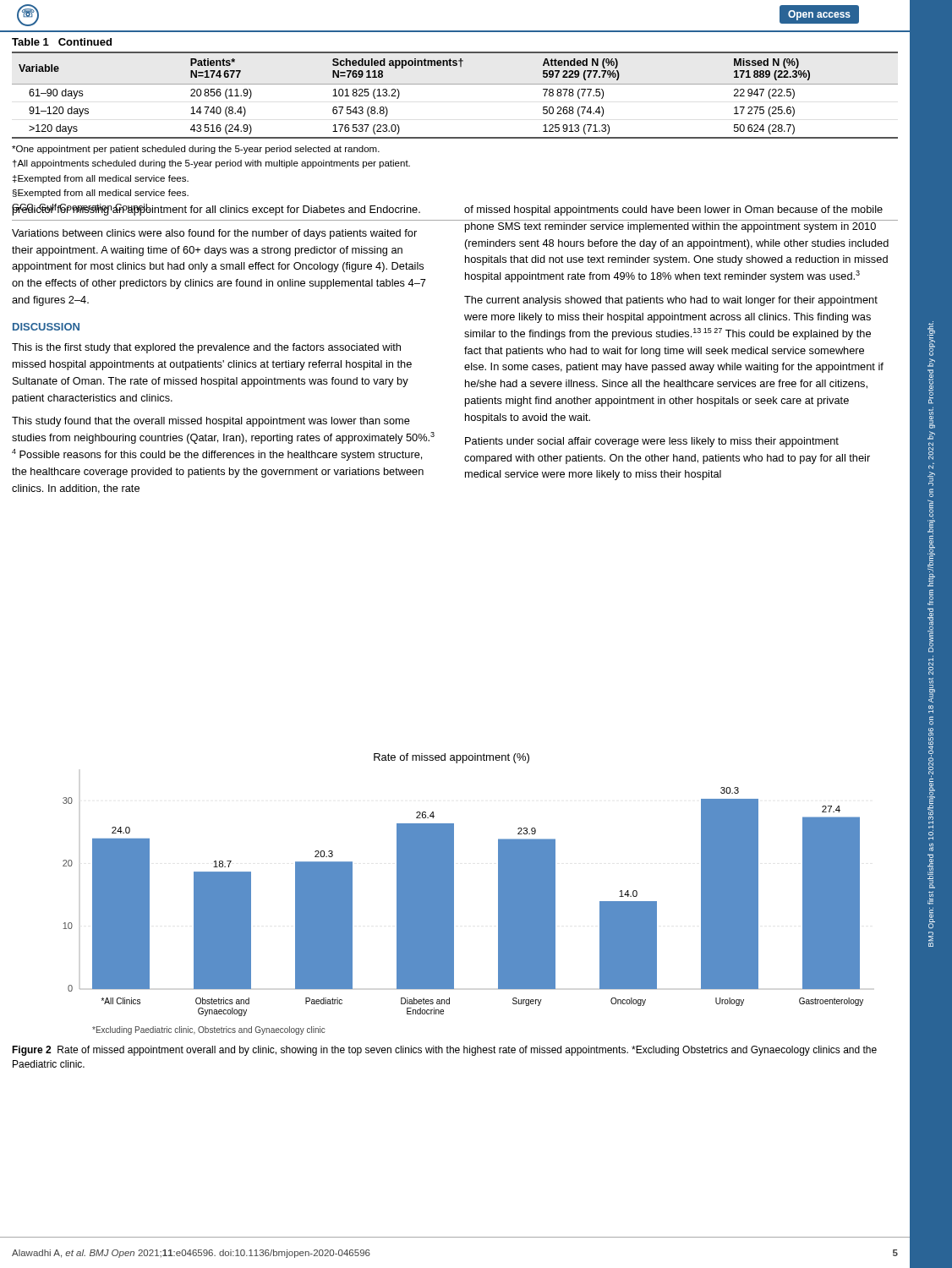Click the passage that begins "The current analysis"
This screenshot has height=1268, width=952.
click(674, 358)
